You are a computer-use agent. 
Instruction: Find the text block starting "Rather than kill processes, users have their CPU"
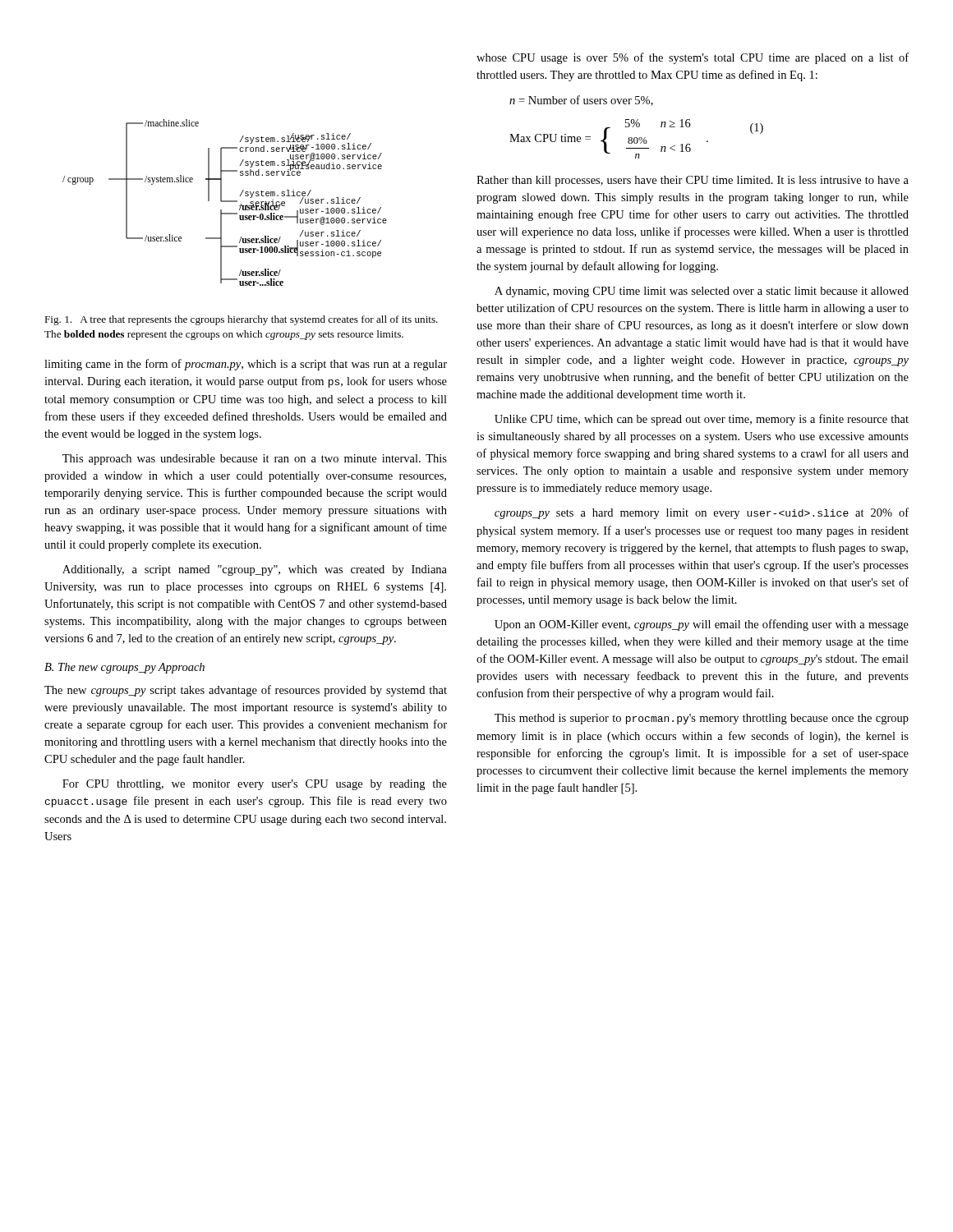tap(693, 223)
